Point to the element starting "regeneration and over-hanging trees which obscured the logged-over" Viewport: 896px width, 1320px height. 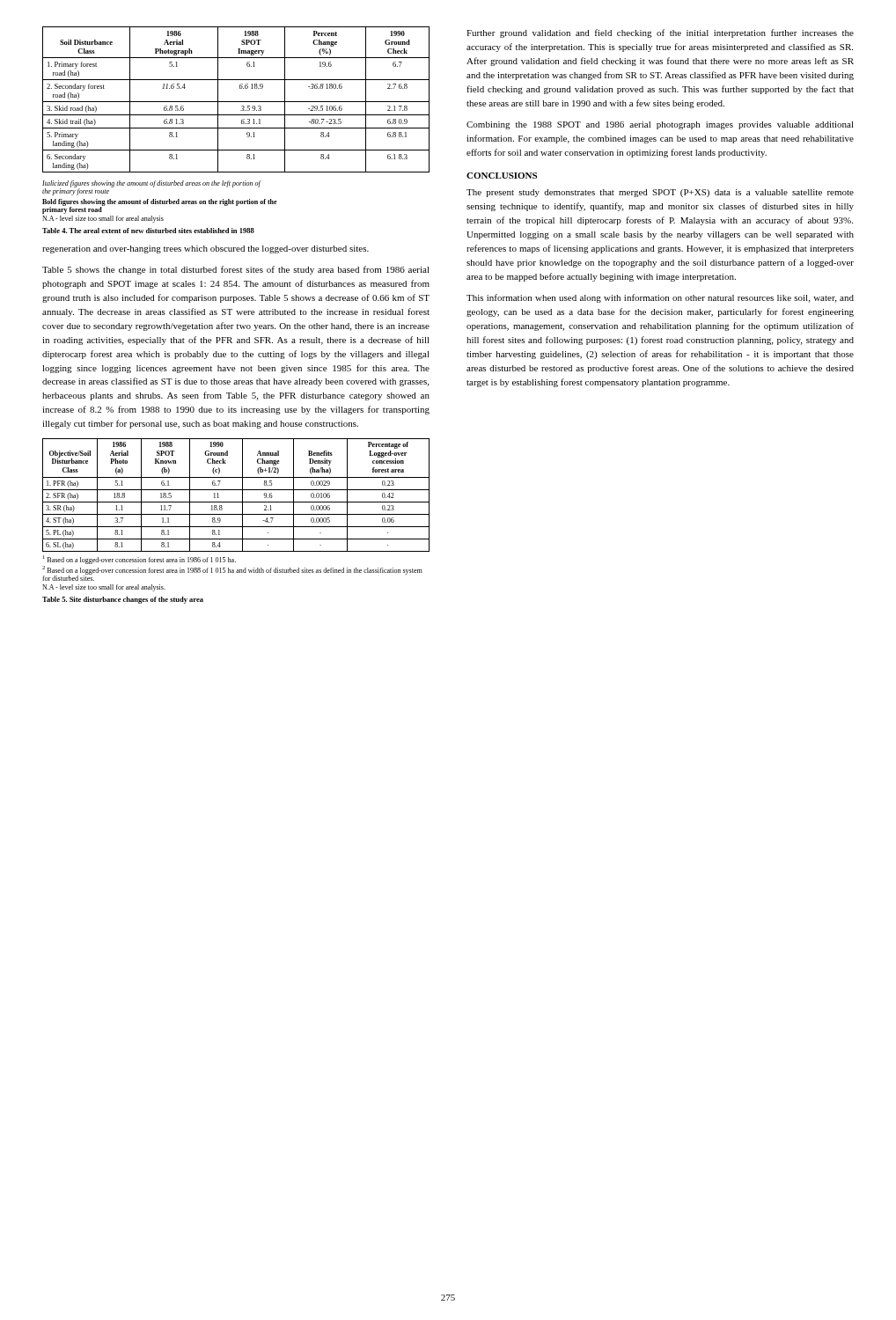click(x=206, y=248)
